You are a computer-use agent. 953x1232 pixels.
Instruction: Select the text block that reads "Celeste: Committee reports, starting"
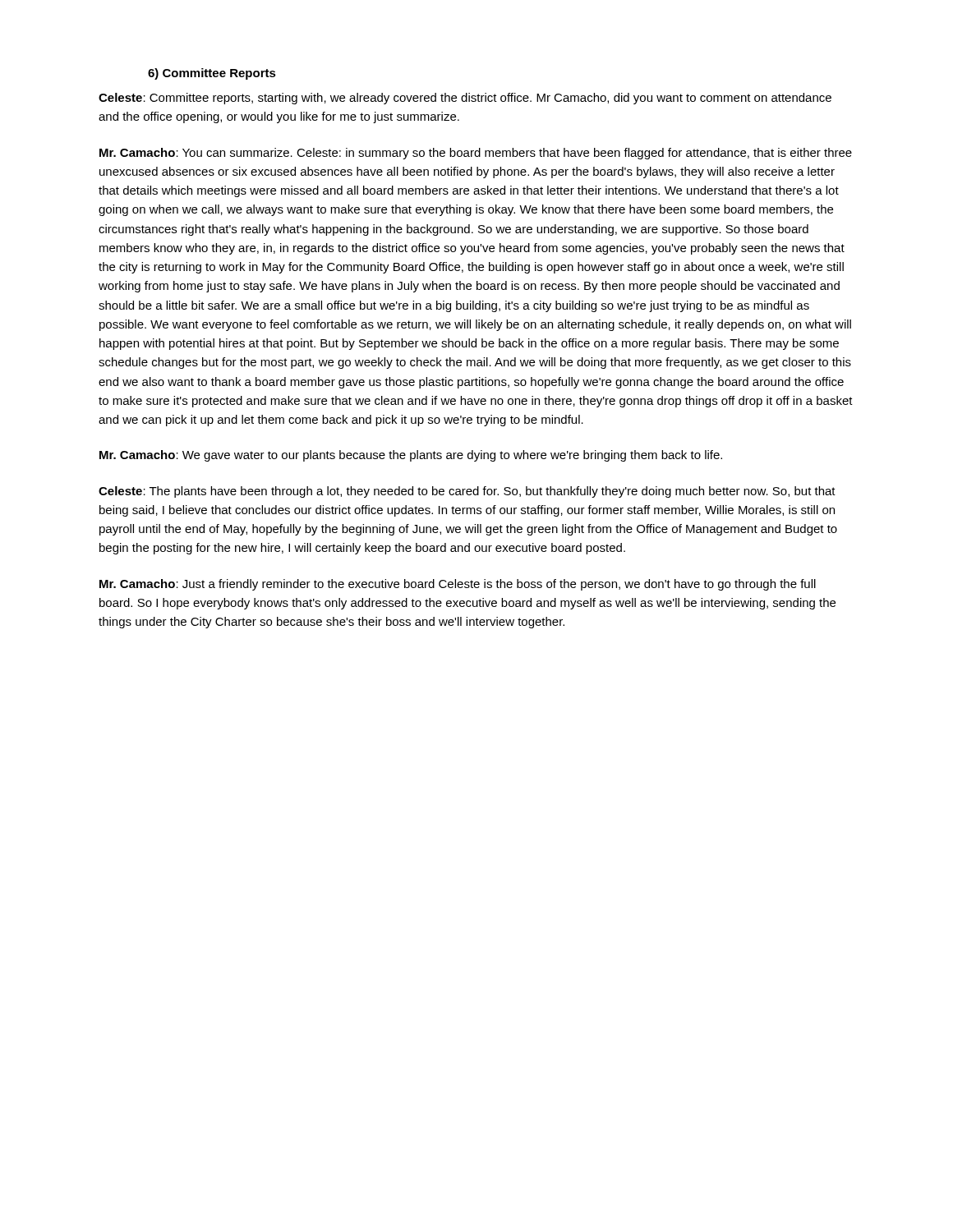point(465,107)
